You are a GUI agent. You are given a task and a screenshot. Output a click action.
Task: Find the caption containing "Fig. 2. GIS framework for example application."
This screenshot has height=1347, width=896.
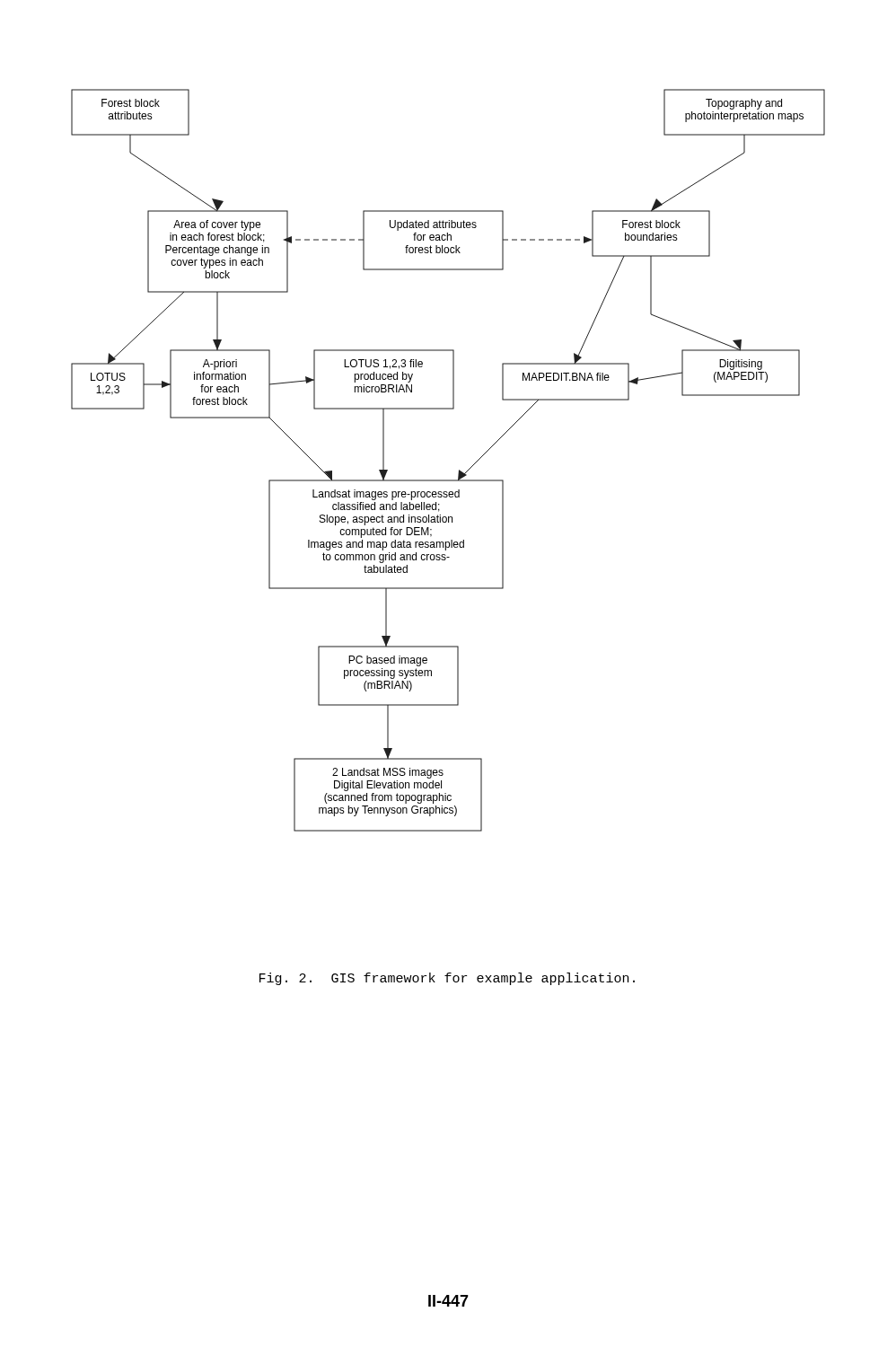448,979
